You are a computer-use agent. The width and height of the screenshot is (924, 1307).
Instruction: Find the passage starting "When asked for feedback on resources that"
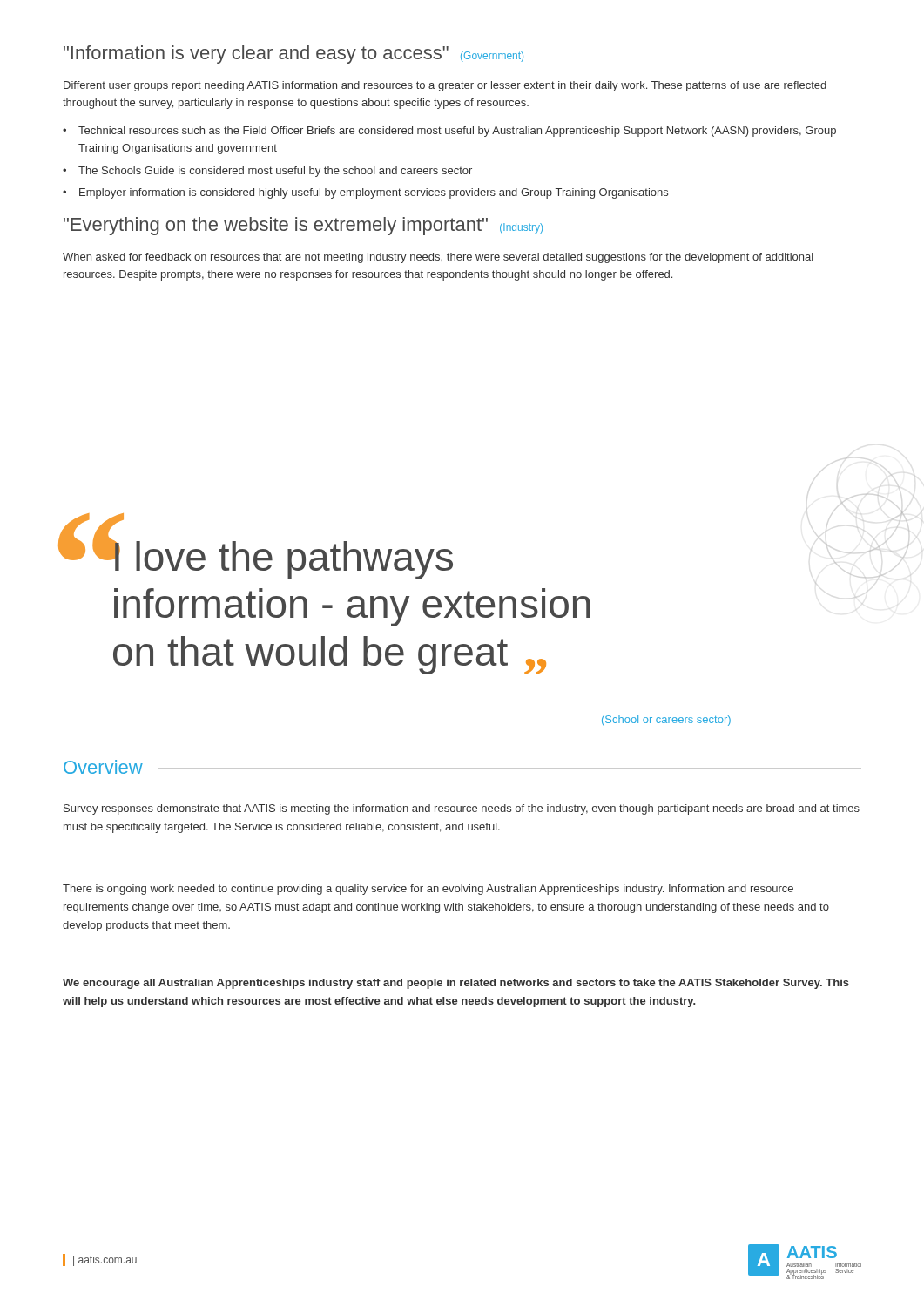tap(438, 265)
